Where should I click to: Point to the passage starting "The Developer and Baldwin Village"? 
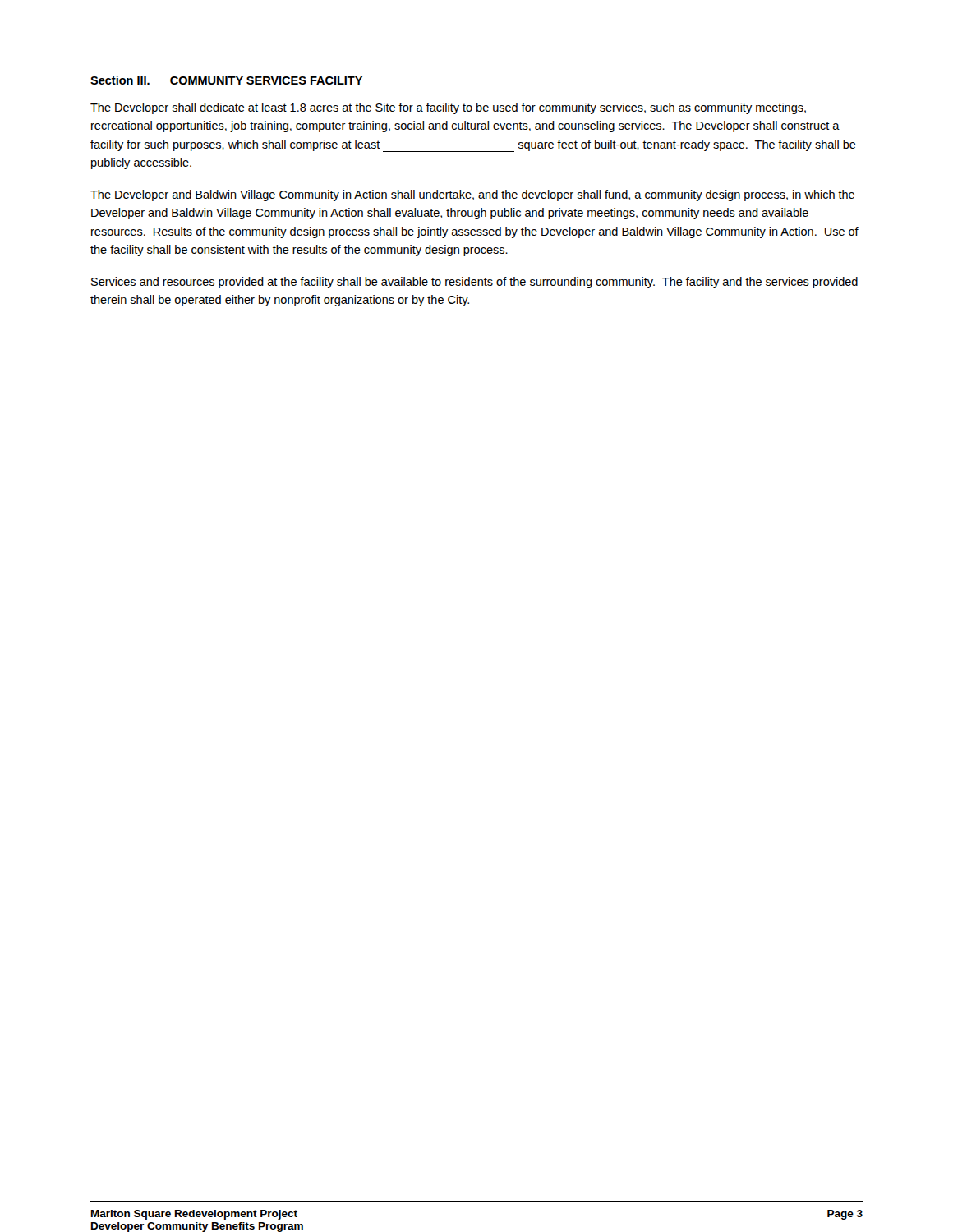click(474, 222)
